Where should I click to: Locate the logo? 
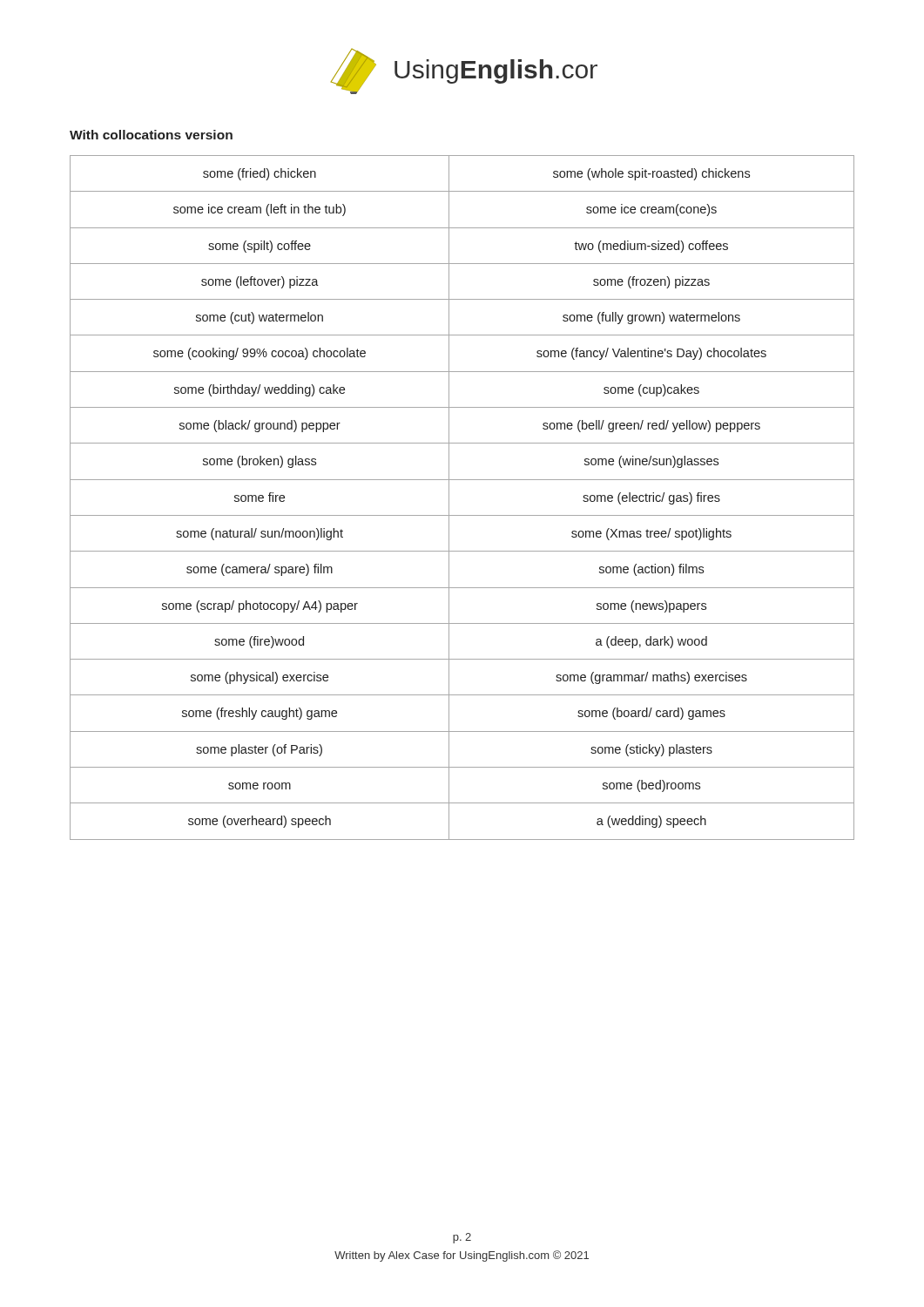pyautogui.click(x=462, y=62)
